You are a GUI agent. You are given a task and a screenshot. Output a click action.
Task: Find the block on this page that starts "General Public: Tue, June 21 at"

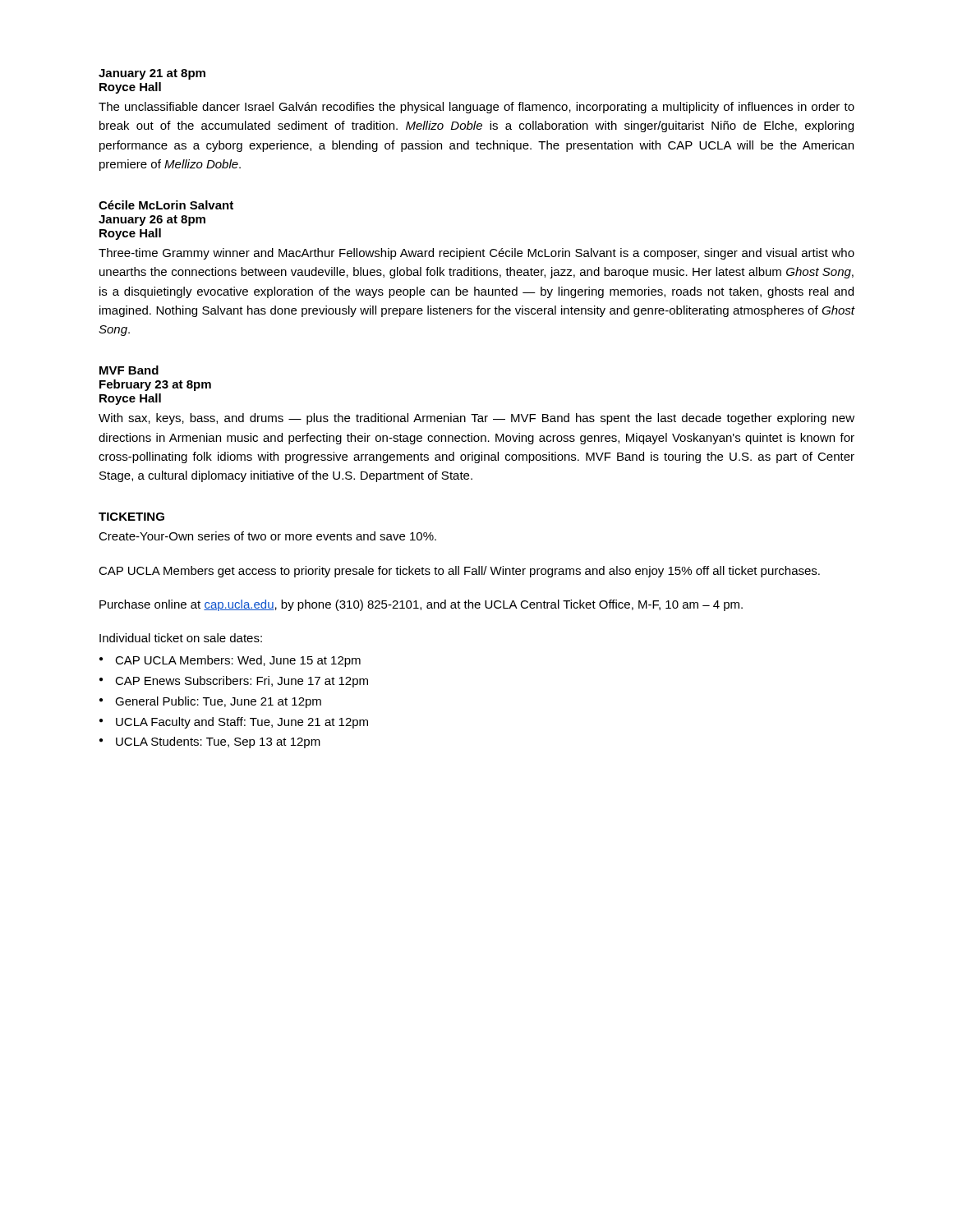click(x=218, y=701)
